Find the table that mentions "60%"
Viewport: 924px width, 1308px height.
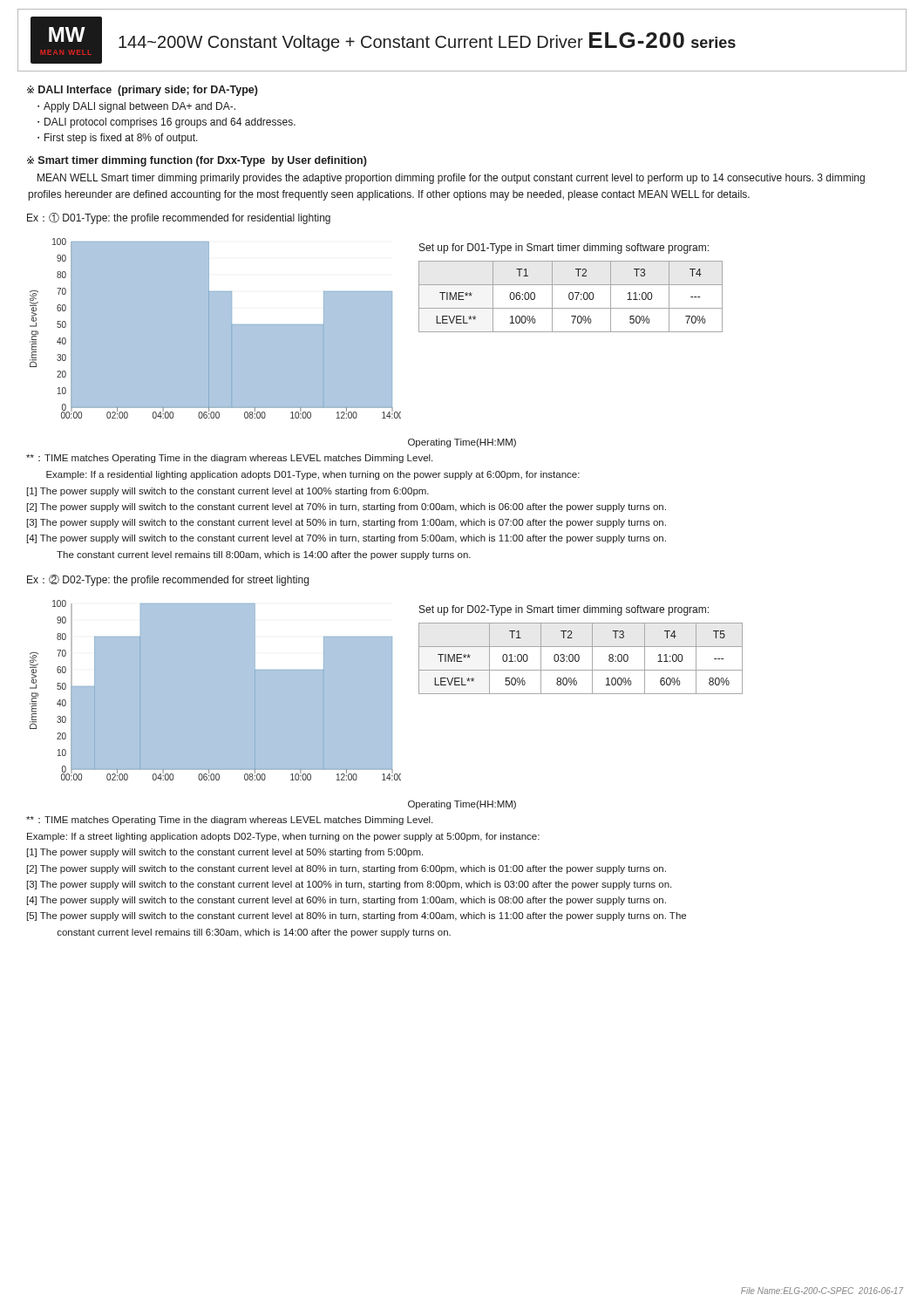pyautogui.click(x=658, y=658)
